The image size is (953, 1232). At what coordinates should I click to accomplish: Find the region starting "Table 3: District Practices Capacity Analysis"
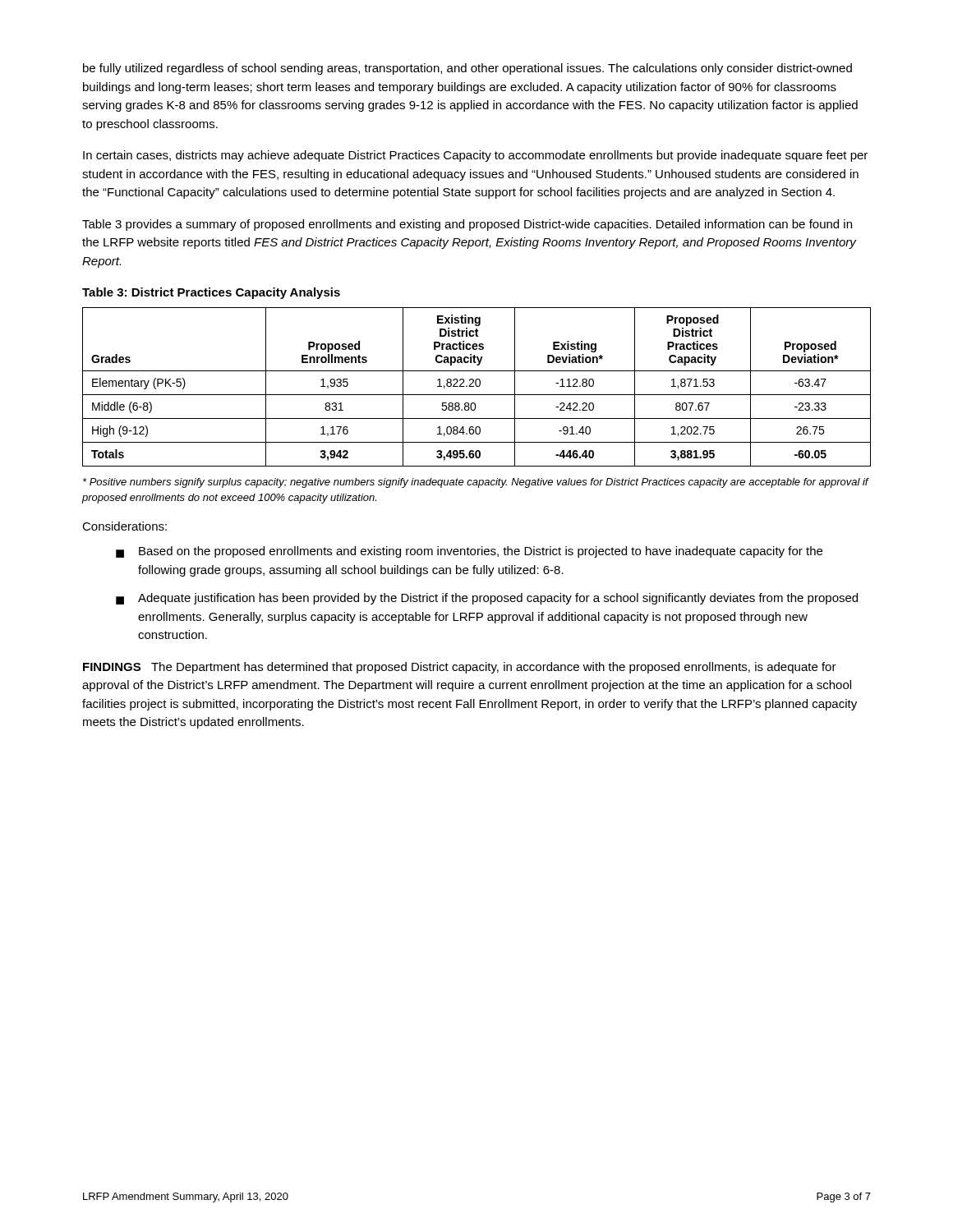(x=211, y=292)
